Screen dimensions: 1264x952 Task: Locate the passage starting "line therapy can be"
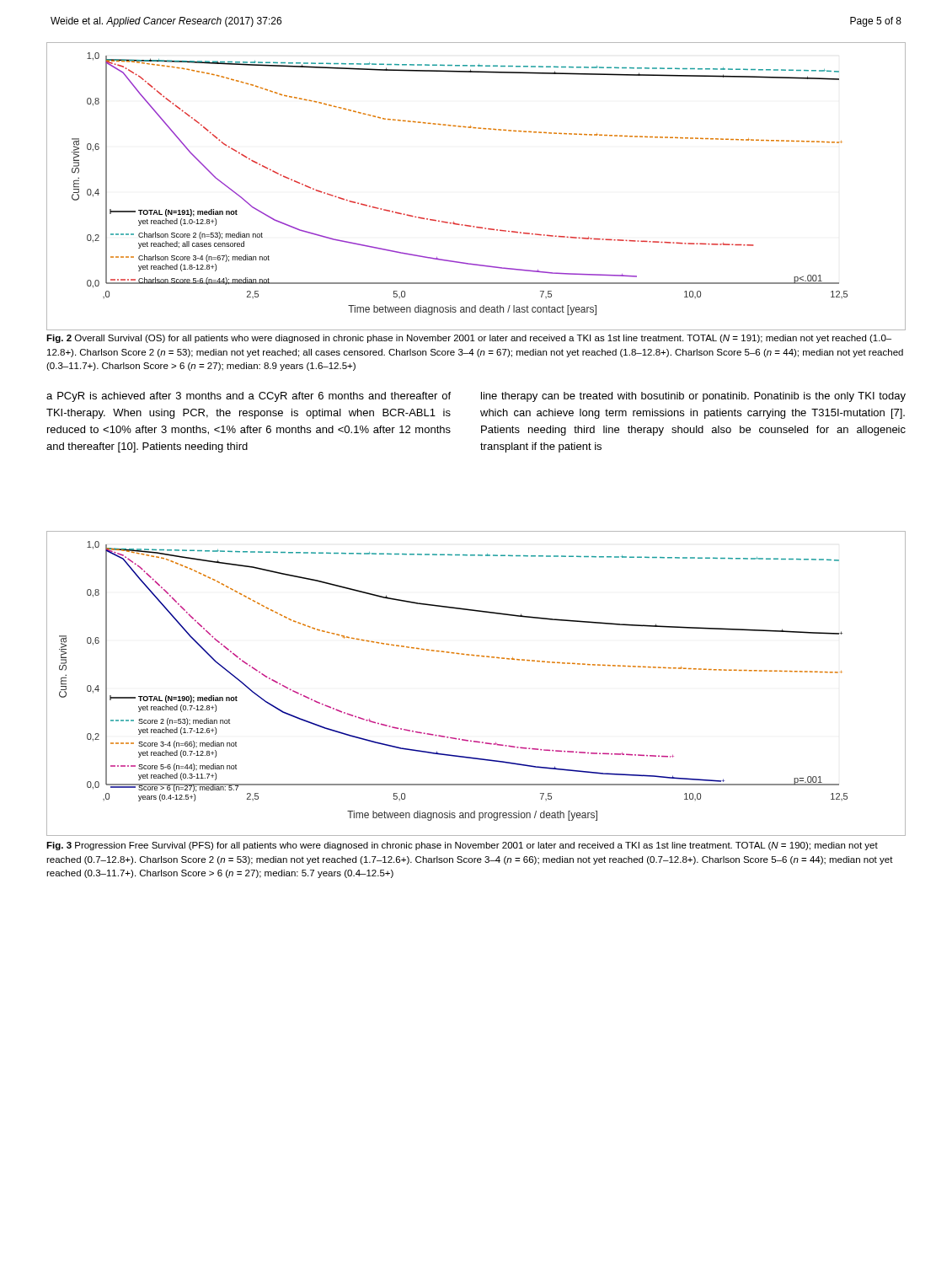(x=693, y=421)
